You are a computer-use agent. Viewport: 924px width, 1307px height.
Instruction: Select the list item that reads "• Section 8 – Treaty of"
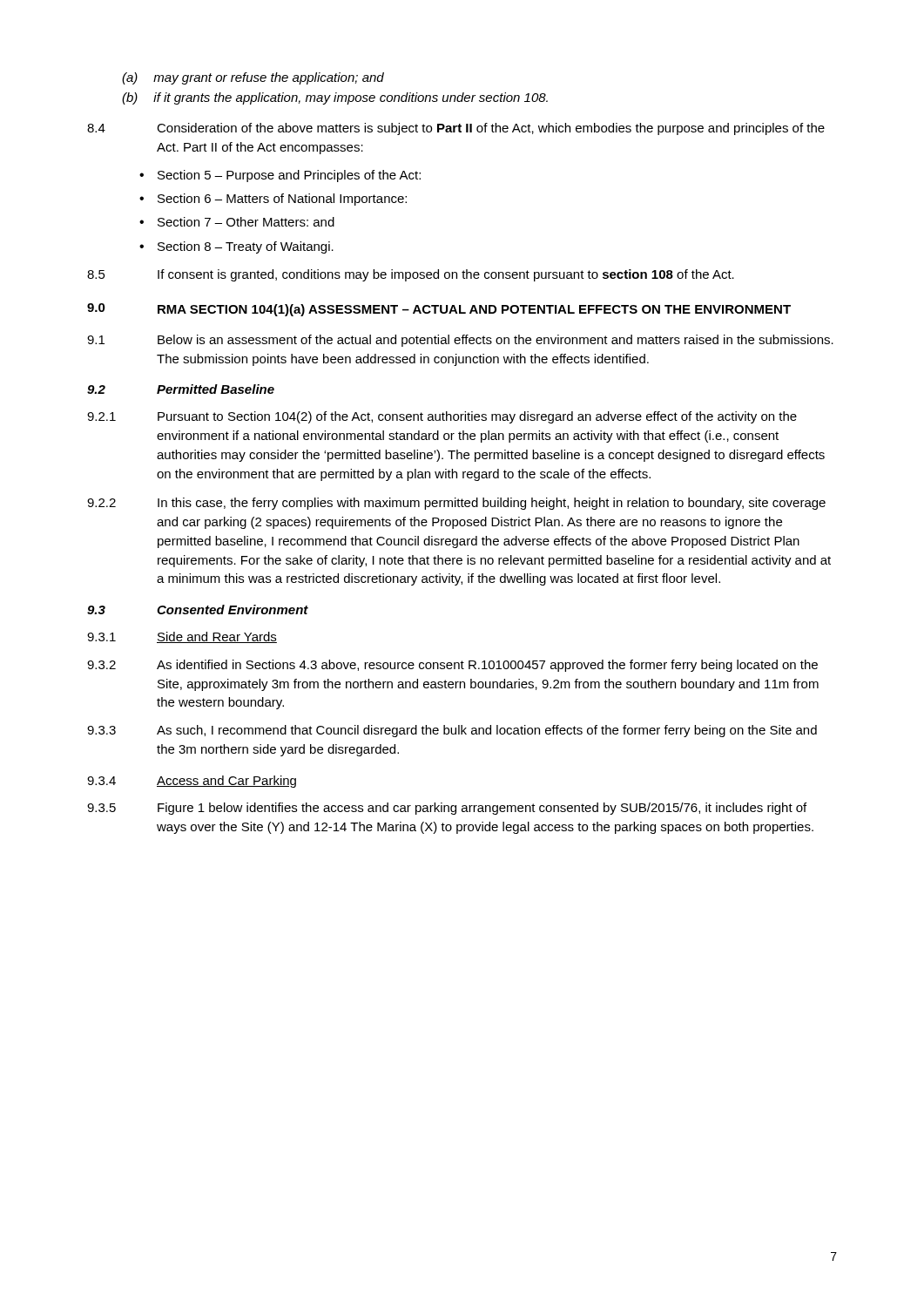pos(236,247)
